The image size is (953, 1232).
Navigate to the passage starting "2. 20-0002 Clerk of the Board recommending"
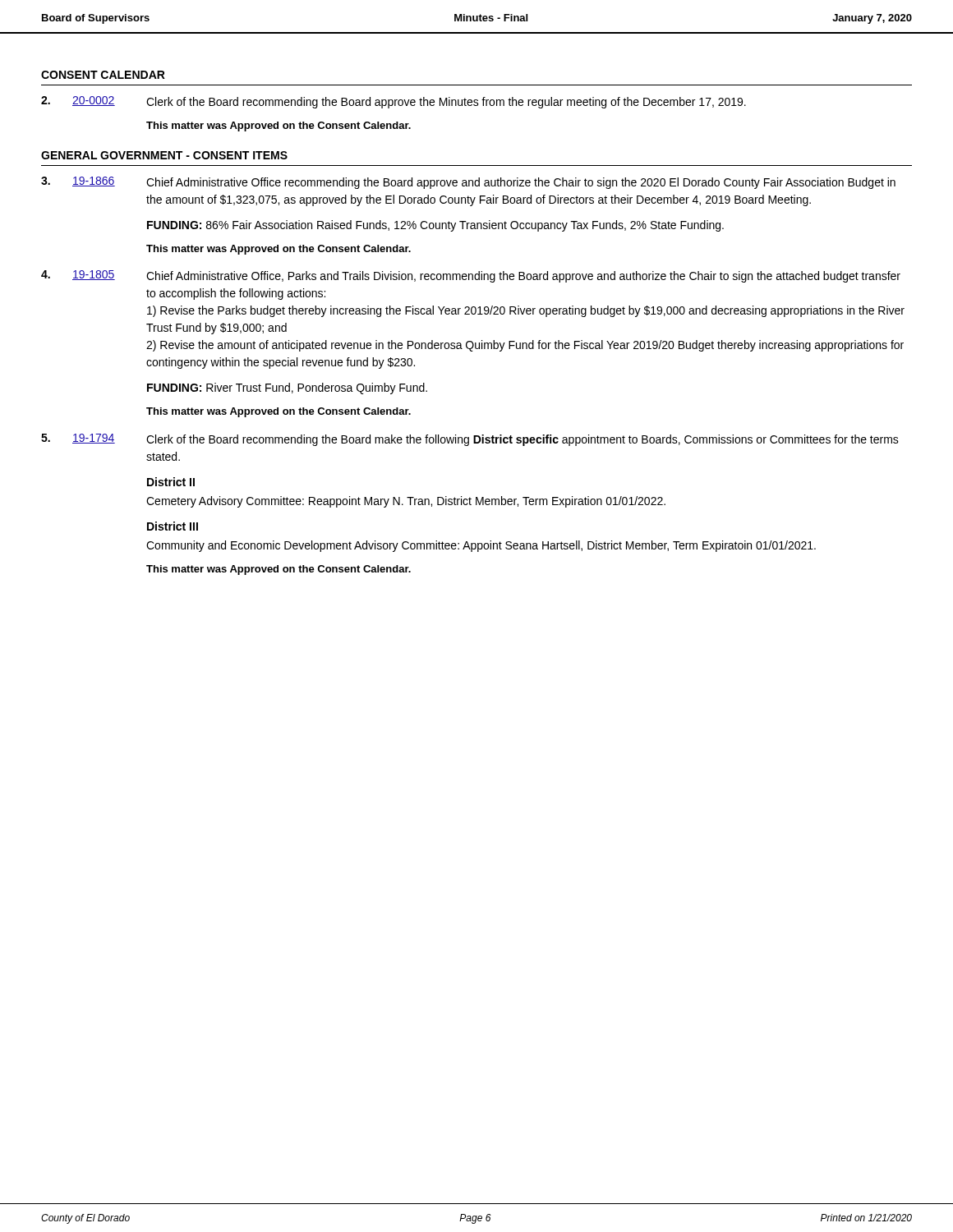[x=476, y=114]
